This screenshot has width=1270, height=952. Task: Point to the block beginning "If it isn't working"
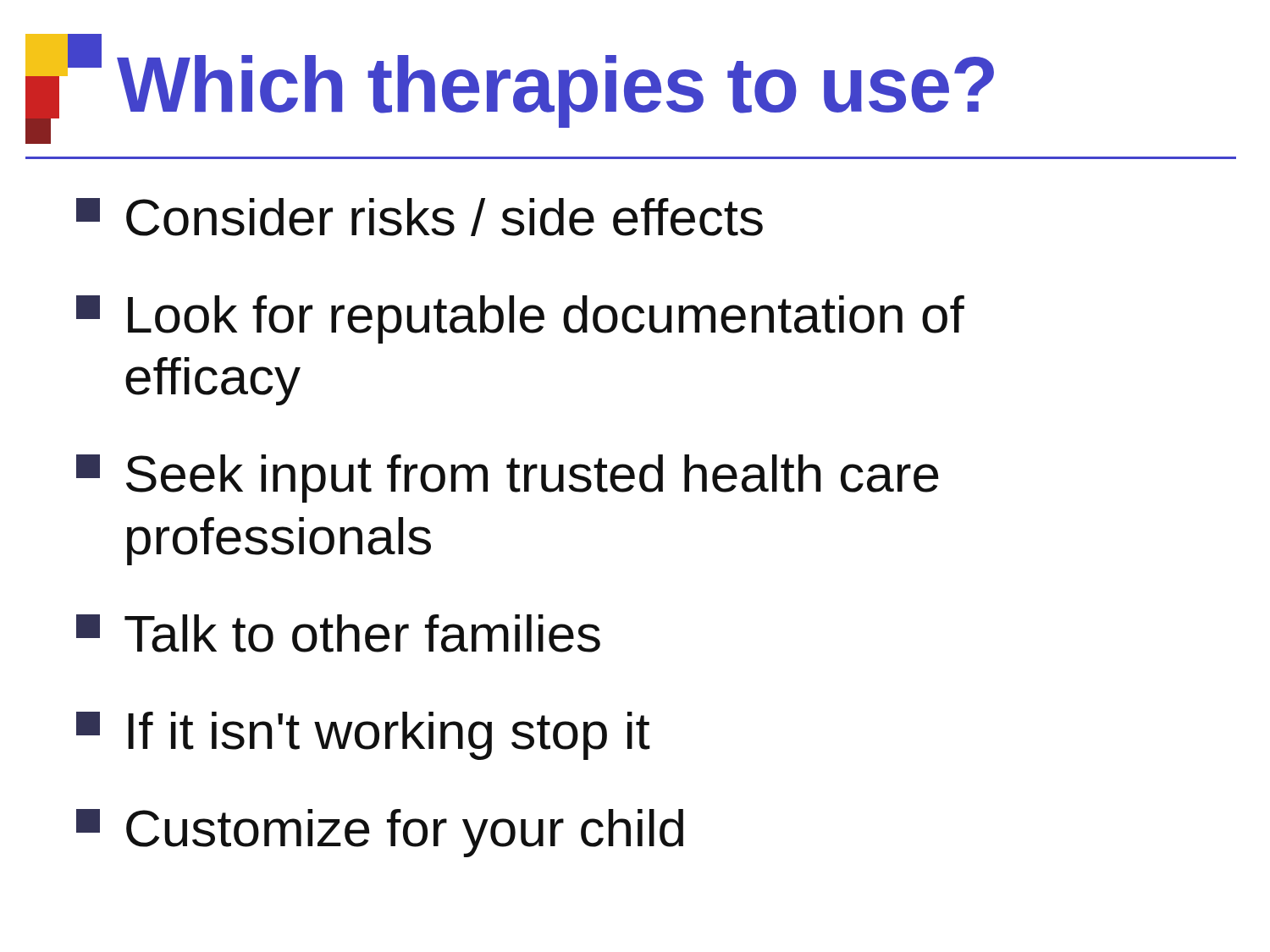(363, 731)
